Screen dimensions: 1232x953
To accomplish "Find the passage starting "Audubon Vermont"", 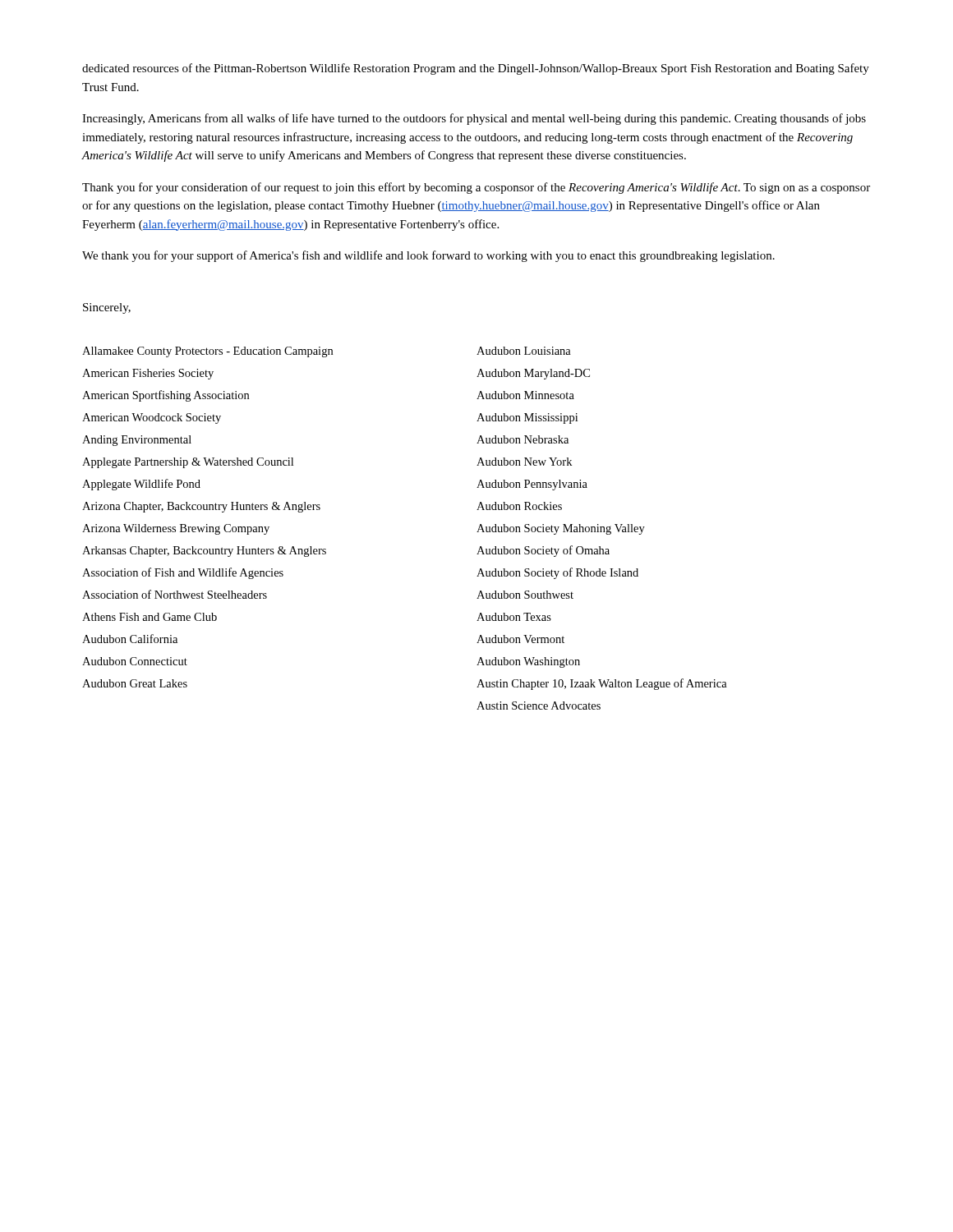I will 521,639.
